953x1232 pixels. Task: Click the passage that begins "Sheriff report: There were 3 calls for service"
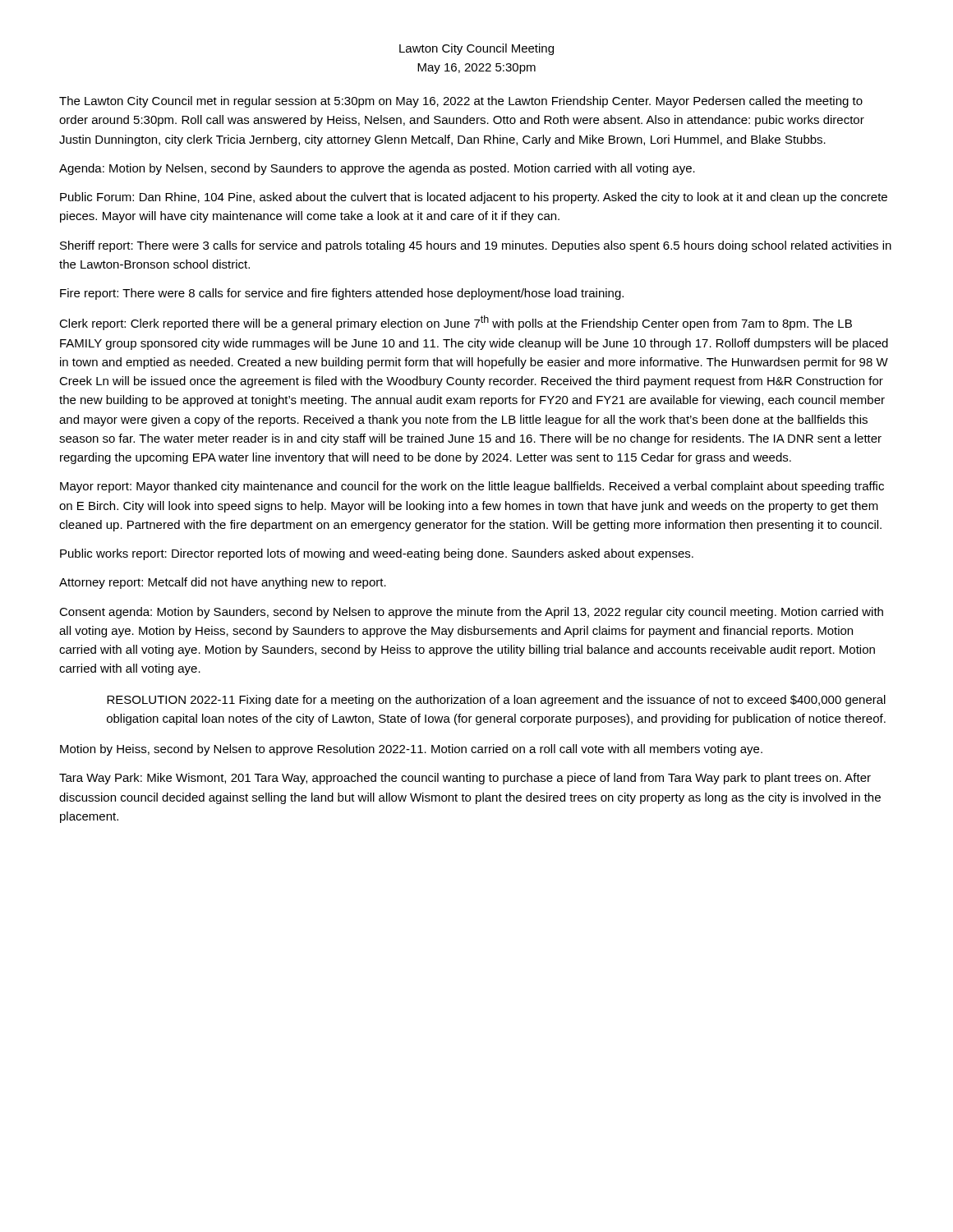pos(475,254)
